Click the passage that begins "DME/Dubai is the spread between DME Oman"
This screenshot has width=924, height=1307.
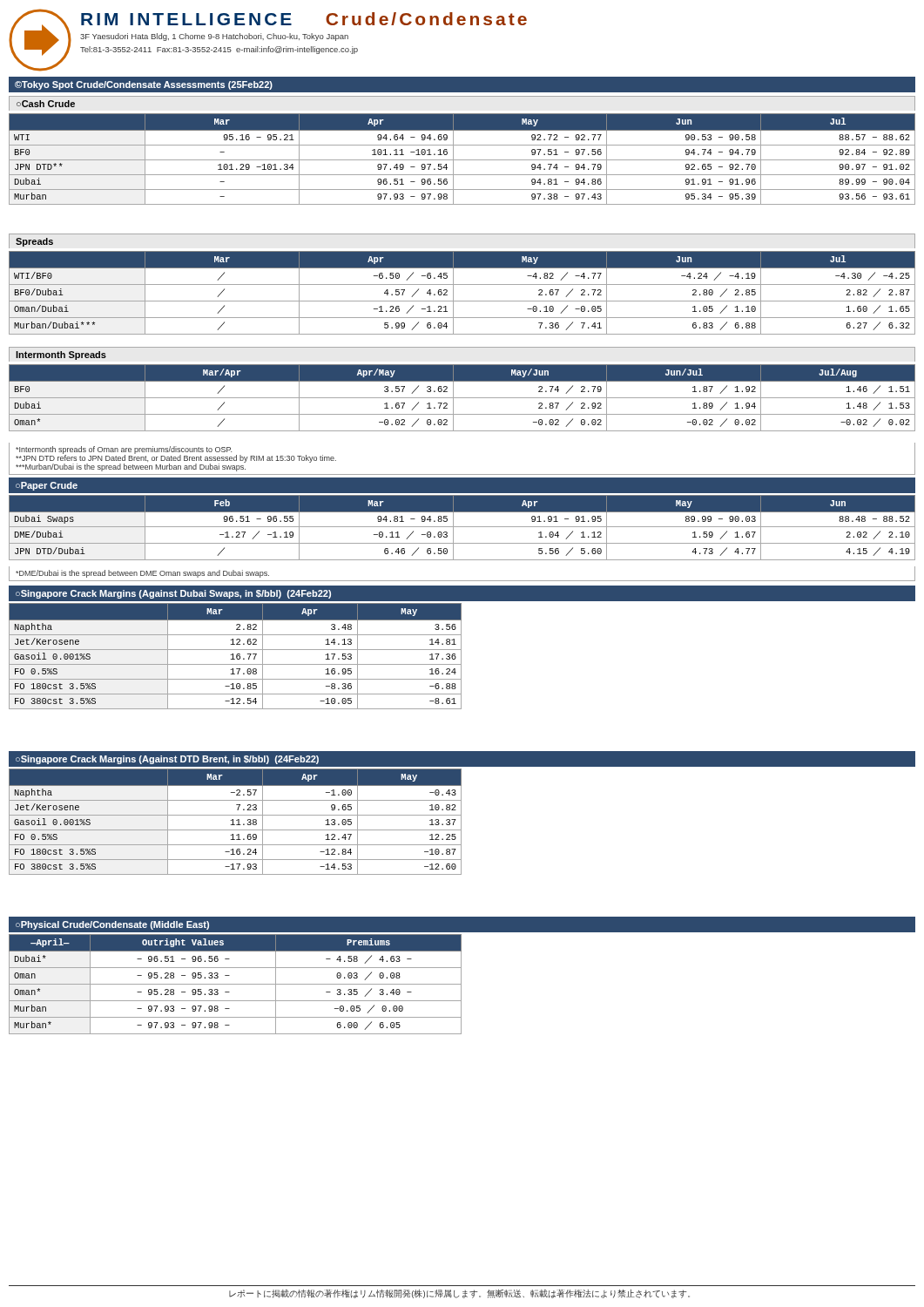(143, 573)
